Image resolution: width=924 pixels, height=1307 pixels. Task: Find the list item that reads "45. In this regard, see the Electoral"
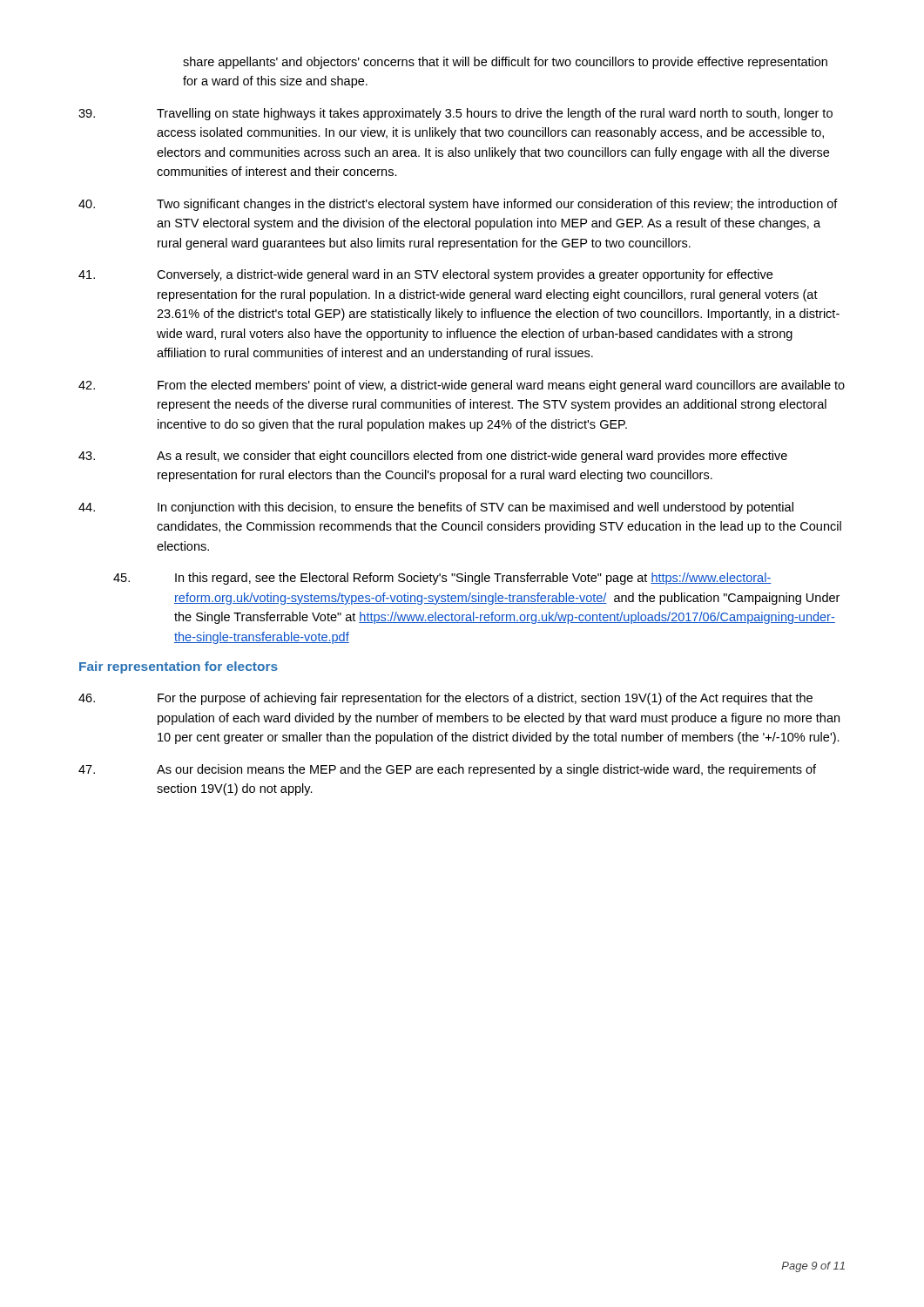(479, 608)
